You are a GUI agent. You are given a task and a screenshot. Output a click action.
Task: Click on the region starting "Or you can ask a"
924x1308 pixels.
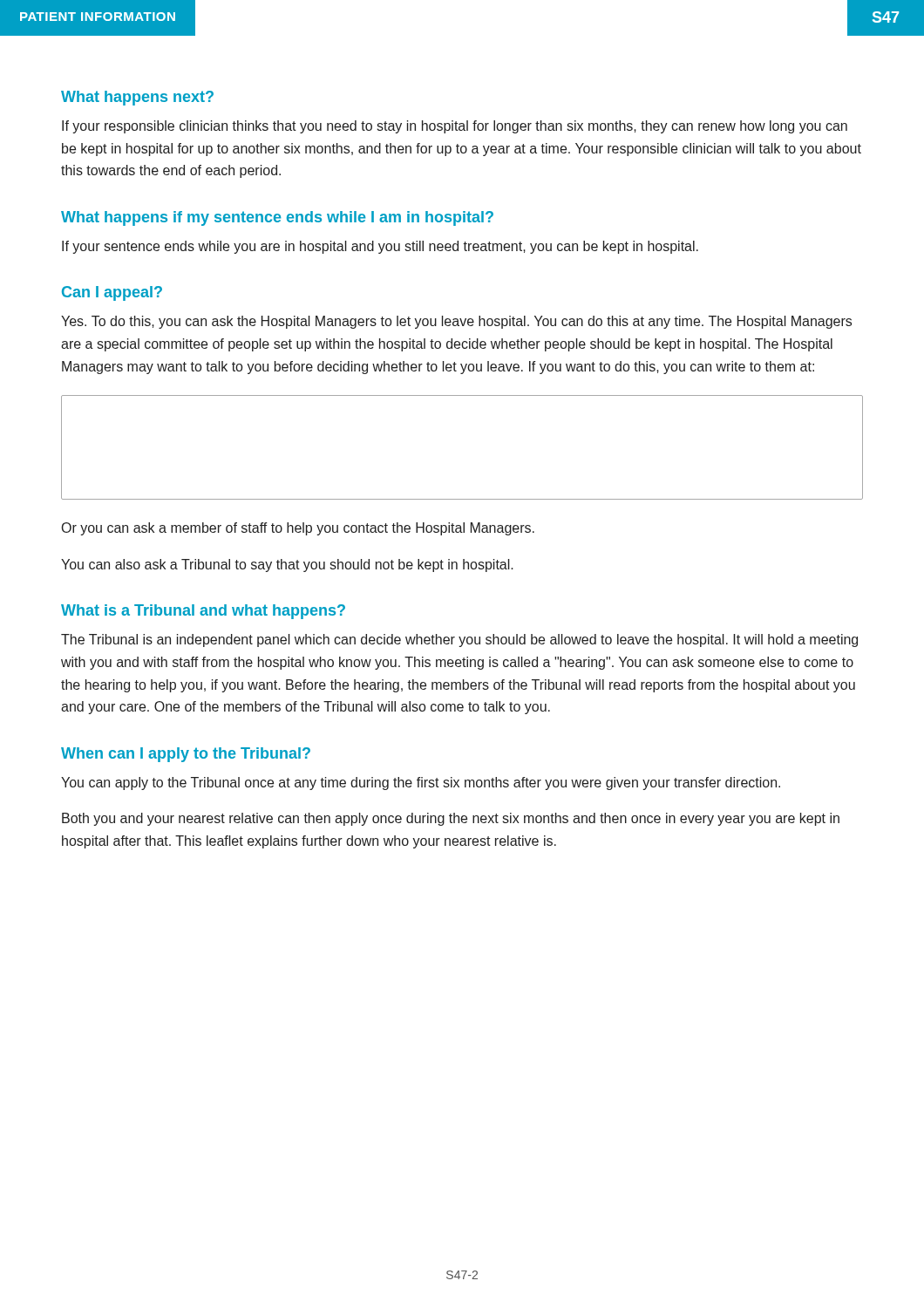(298, 528)
